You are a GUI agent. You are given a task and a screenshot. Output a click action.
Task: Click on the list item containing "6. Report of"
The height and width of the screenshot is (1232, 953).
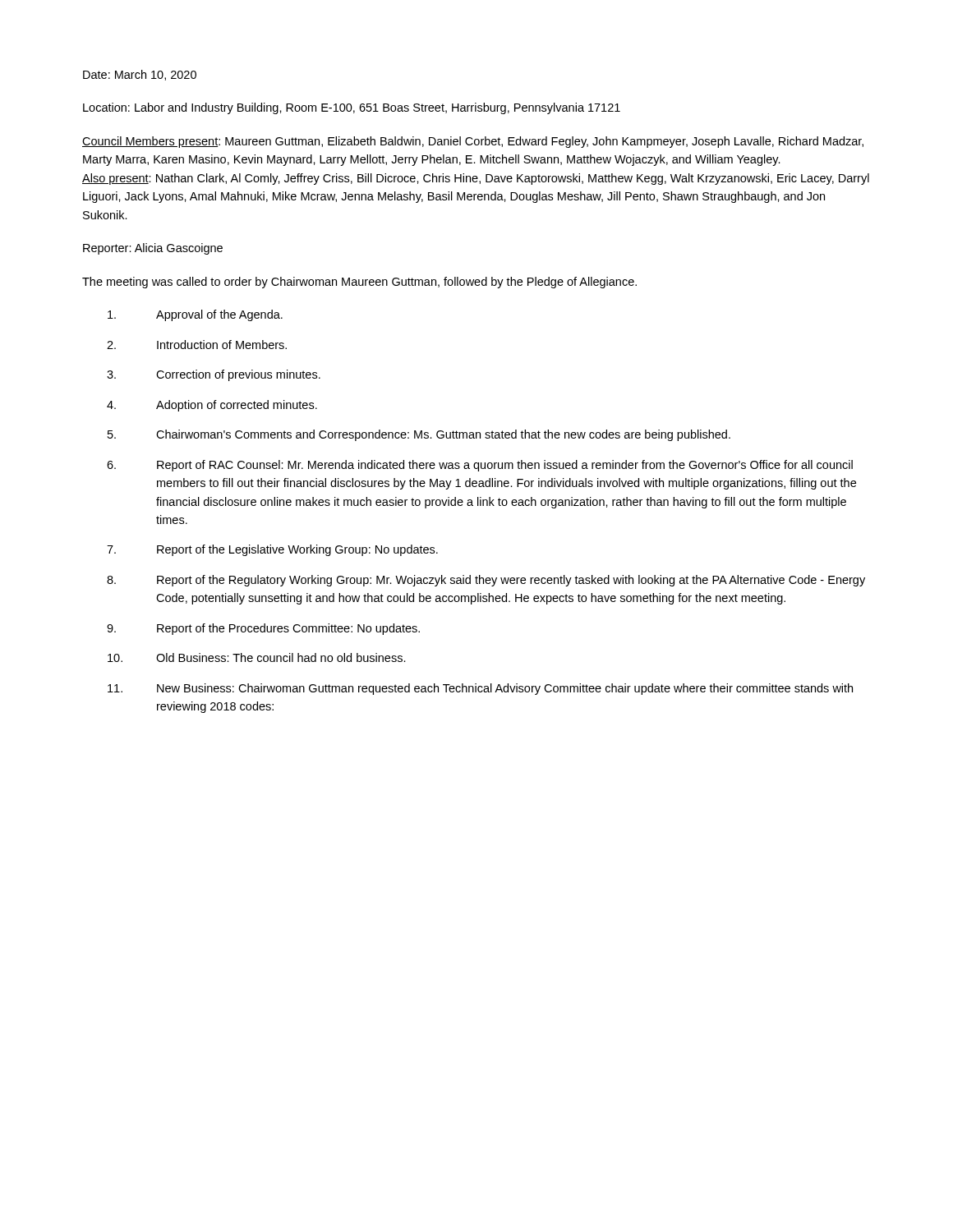(x=476, y=492)
